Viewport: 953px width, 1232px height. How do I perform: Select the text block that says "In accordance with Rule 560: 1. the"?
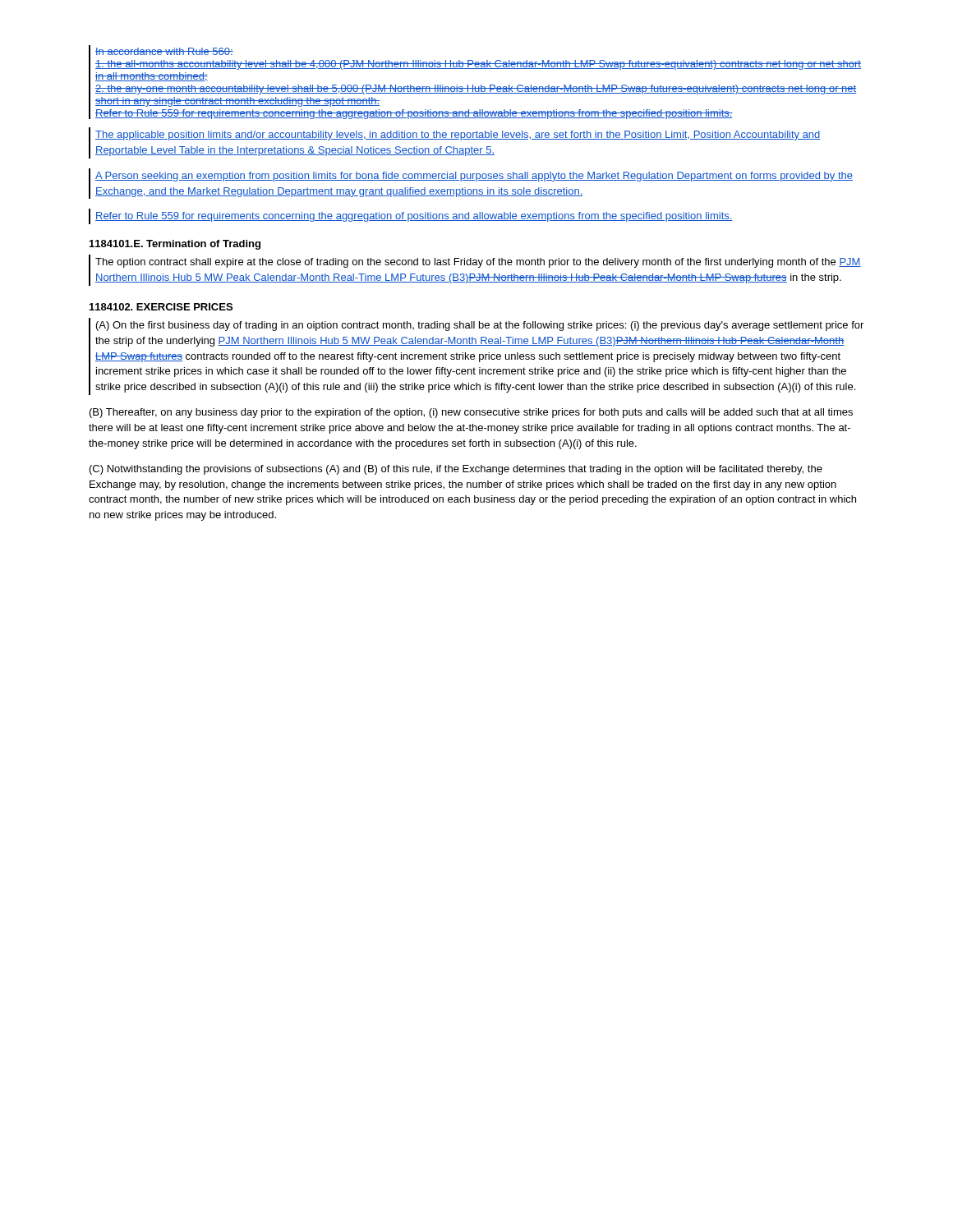click(x=478, y=82)
